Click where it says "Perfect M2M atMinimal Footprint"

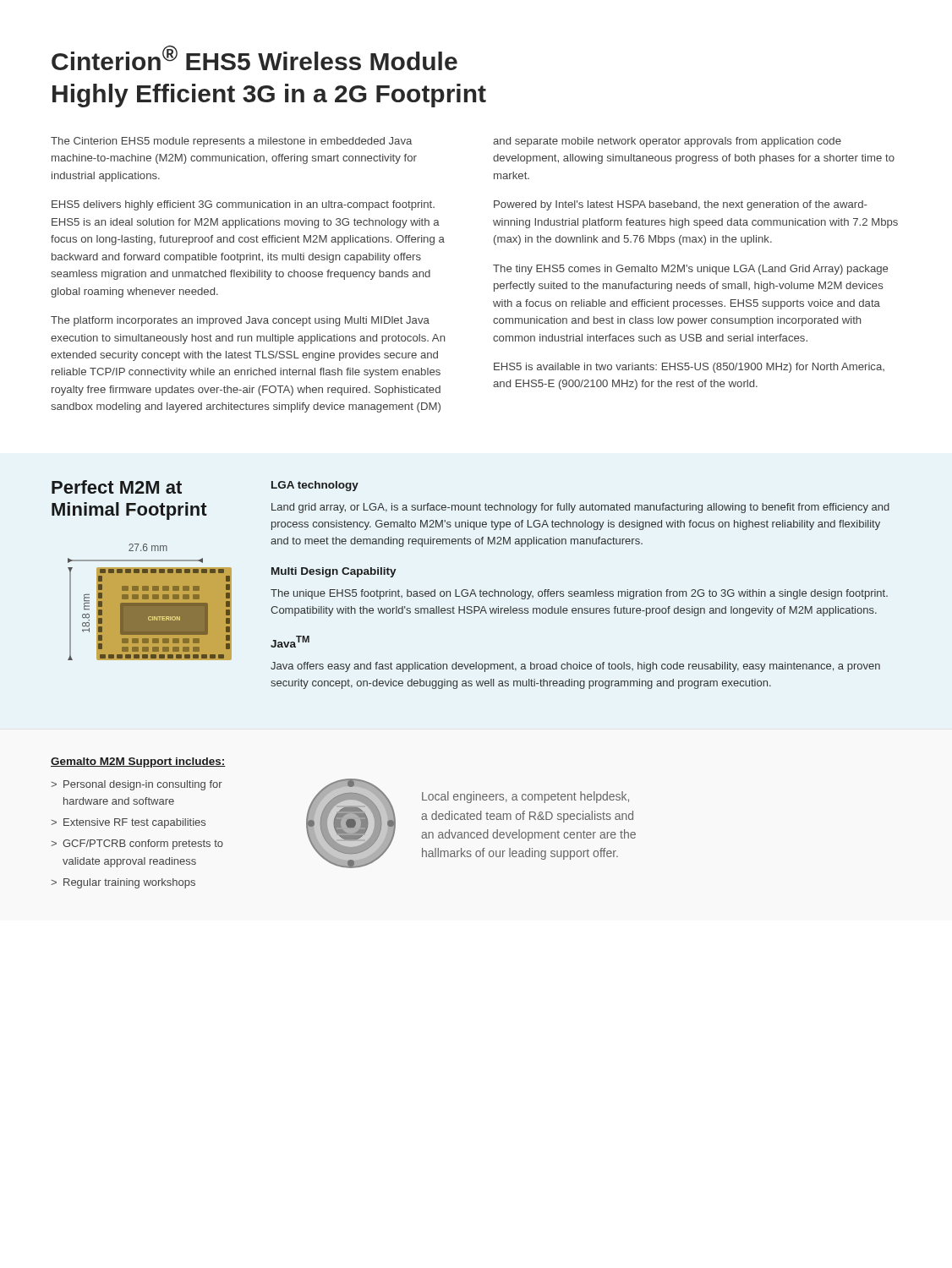pos(148,499)
